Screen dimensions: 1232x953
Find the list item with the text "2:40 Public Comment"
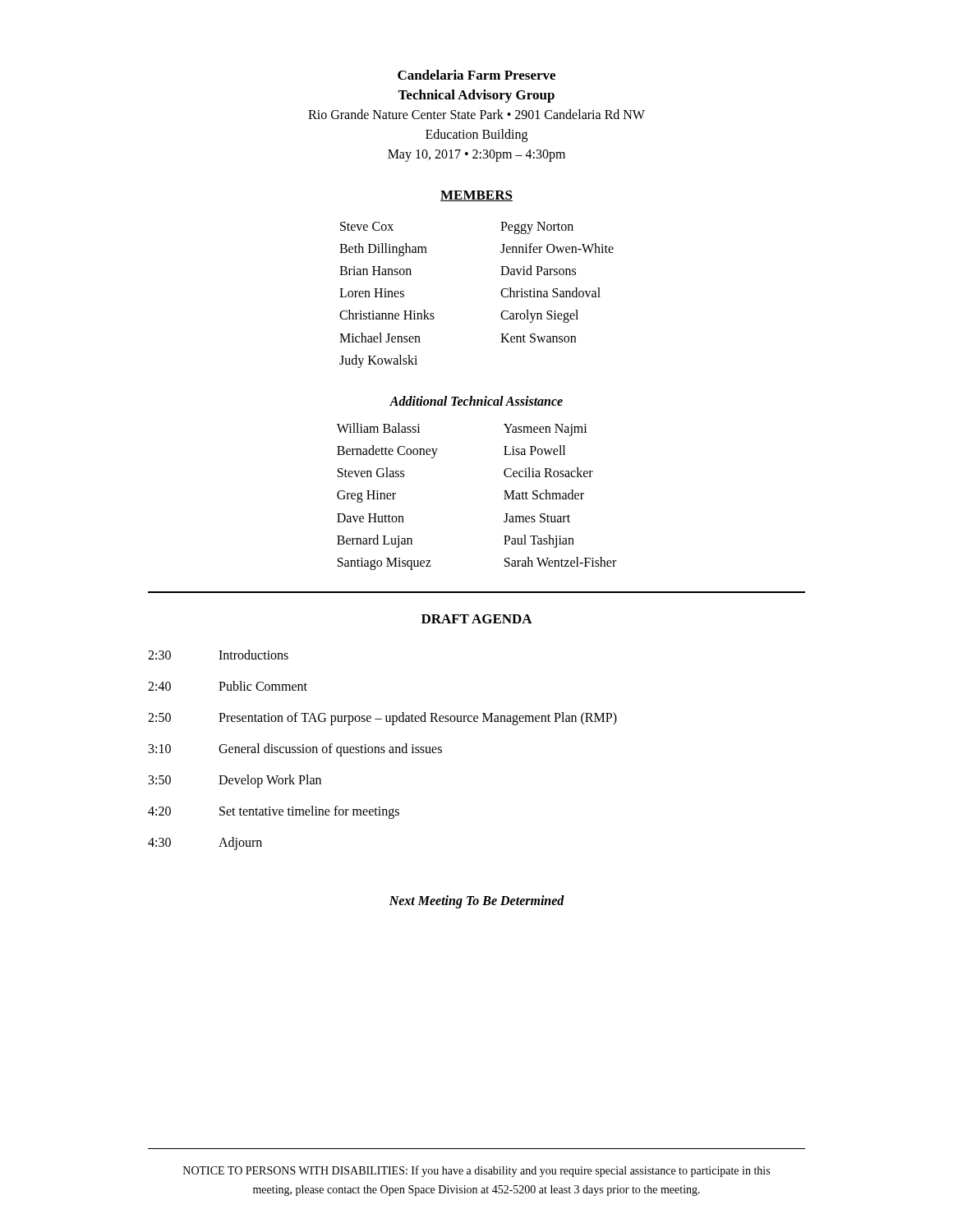click(228, 686)
